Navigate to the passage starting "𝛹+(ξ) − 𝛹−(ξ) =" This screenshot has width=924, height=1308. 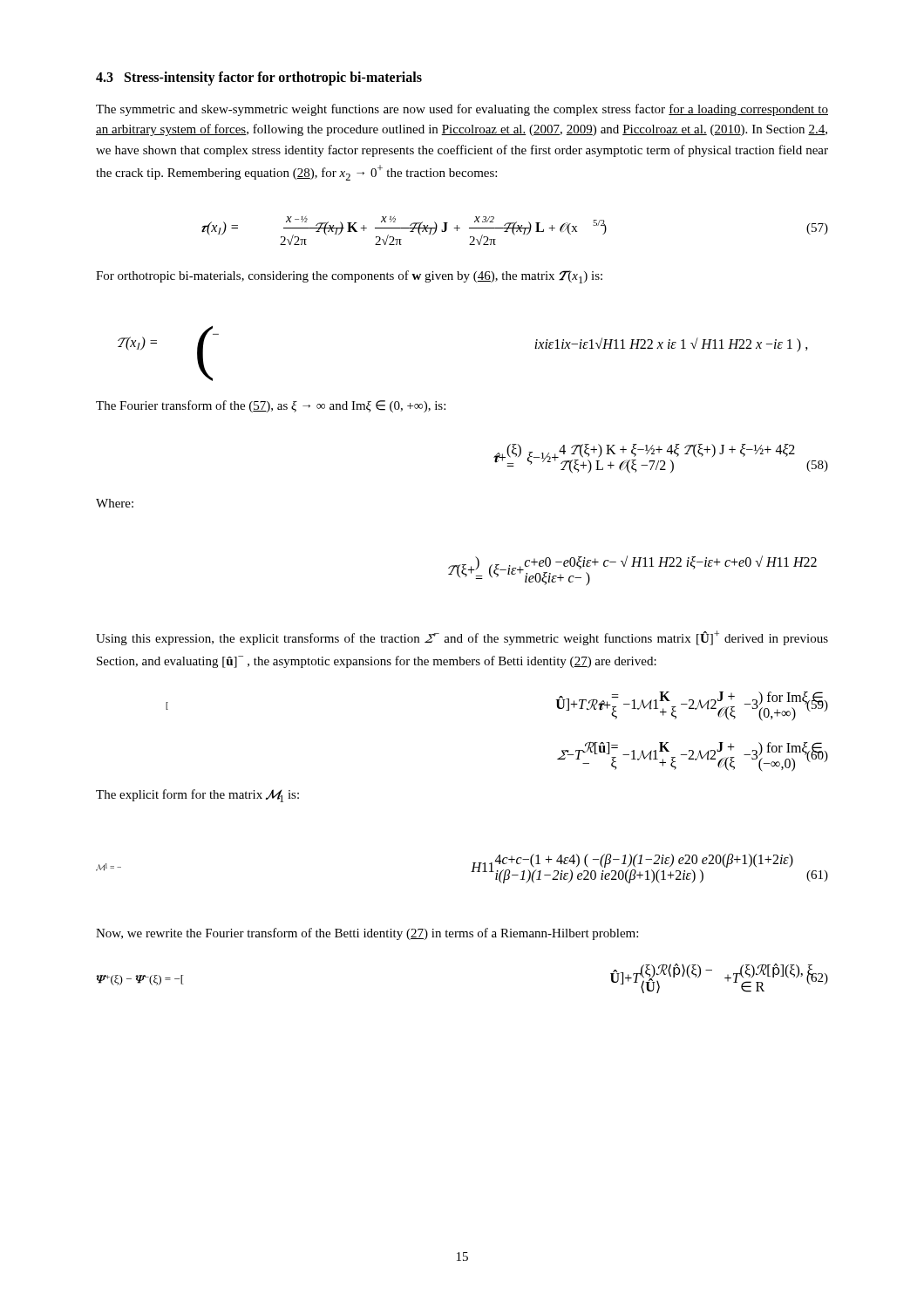143,978
